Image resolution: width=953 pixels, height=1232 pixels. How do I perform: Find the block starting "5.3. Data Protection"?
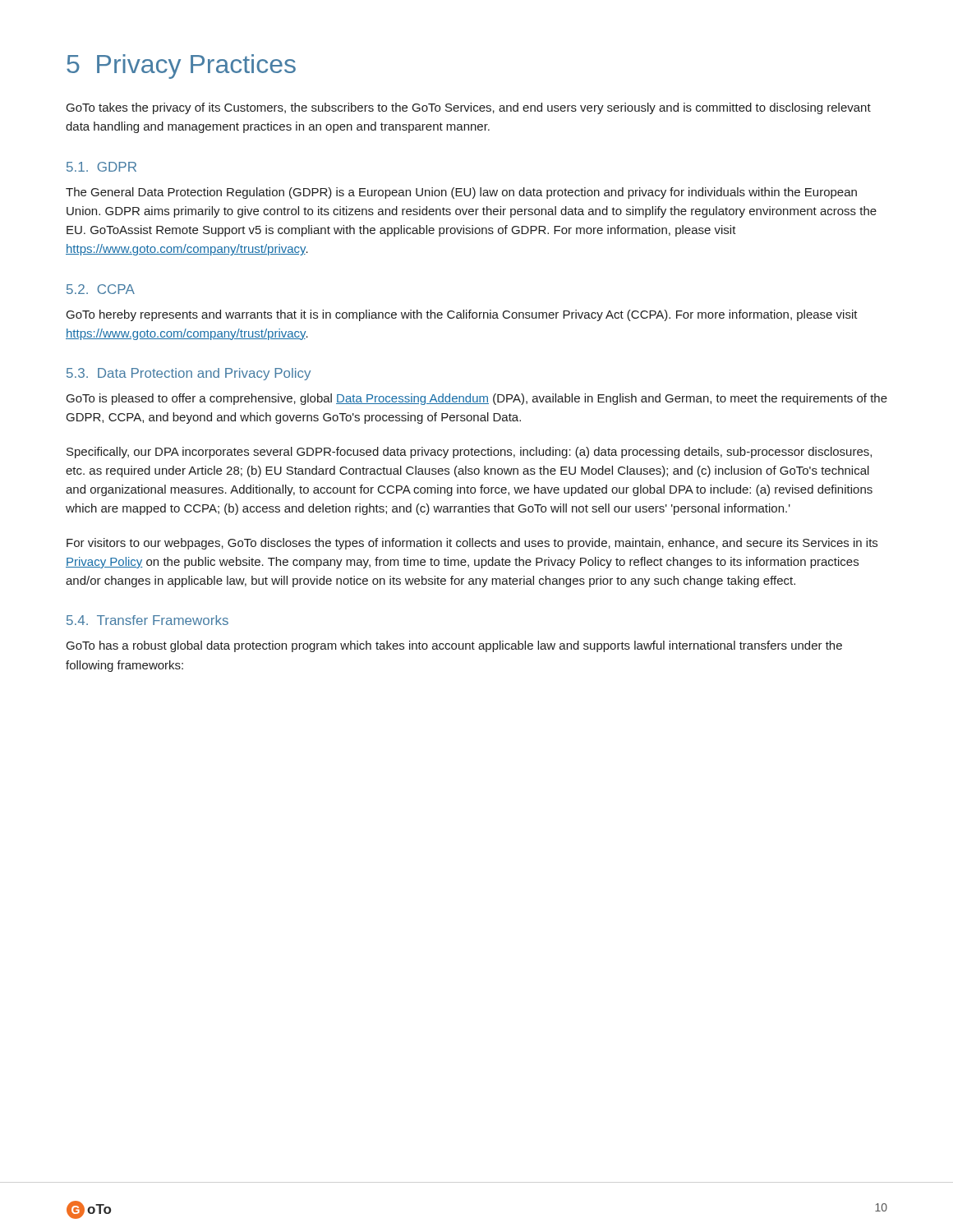(188, 374)
